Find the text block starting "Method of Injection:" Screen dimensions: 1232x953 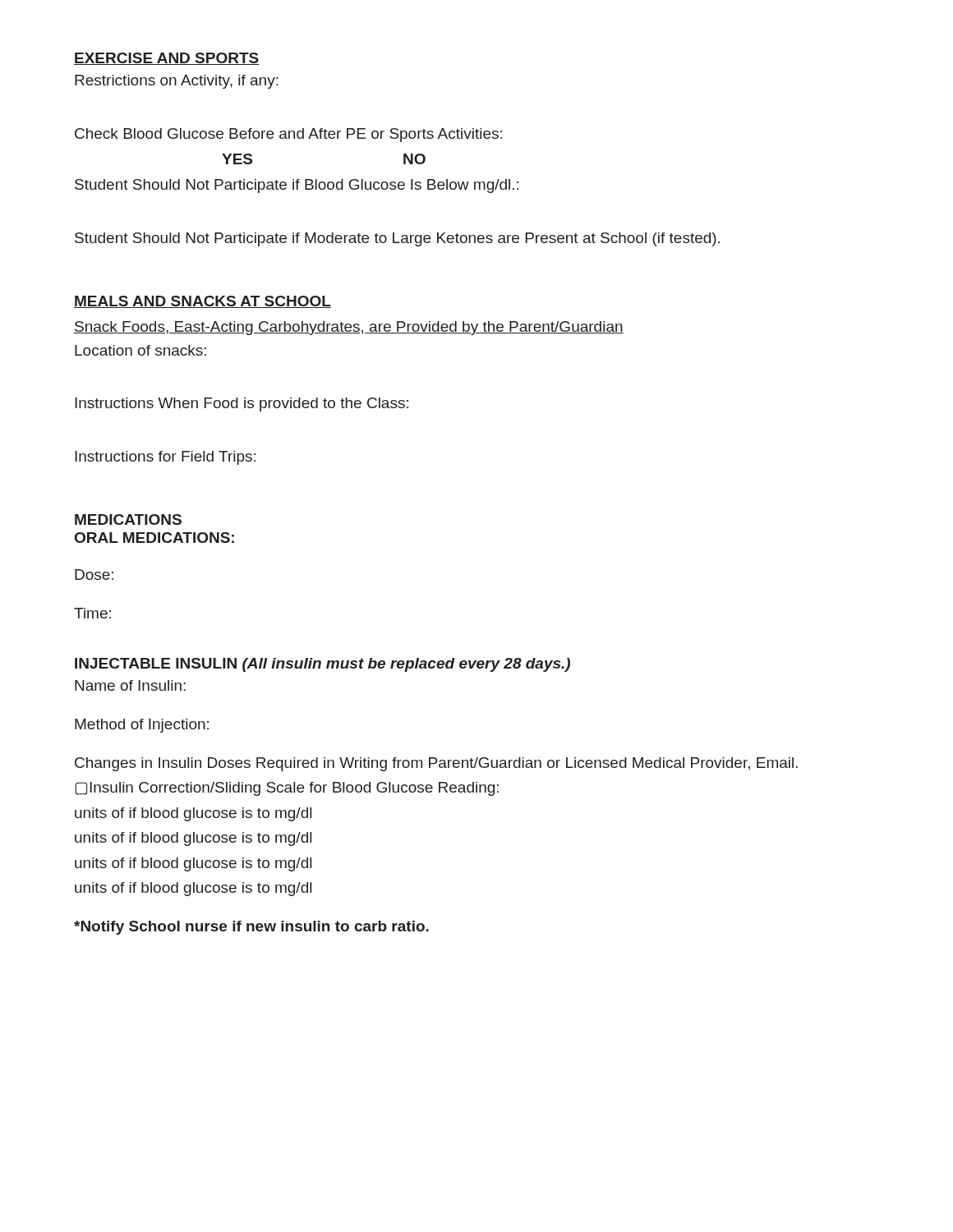click(x=142, y=724)
